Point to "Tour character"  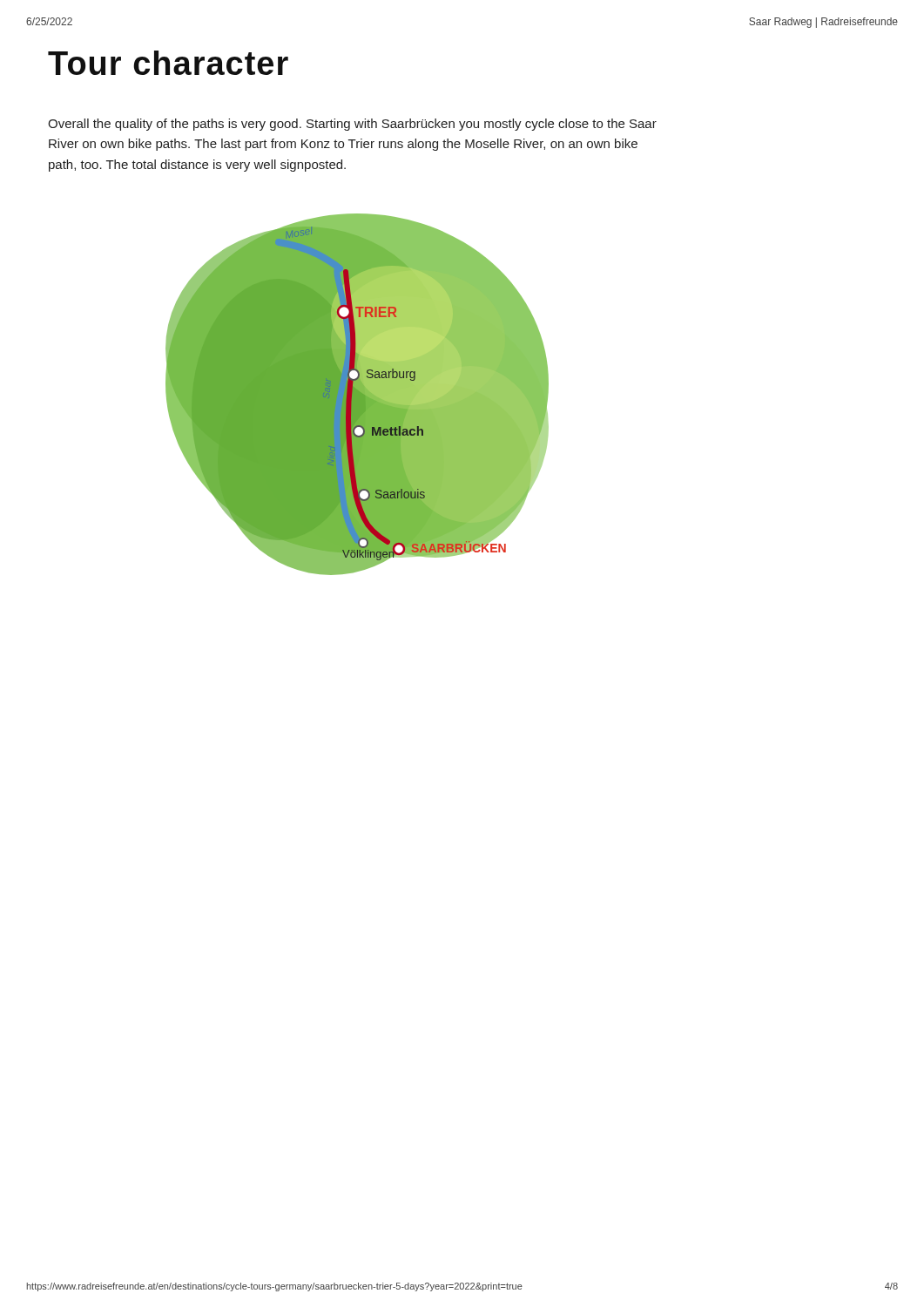click(x=169, y=64)
